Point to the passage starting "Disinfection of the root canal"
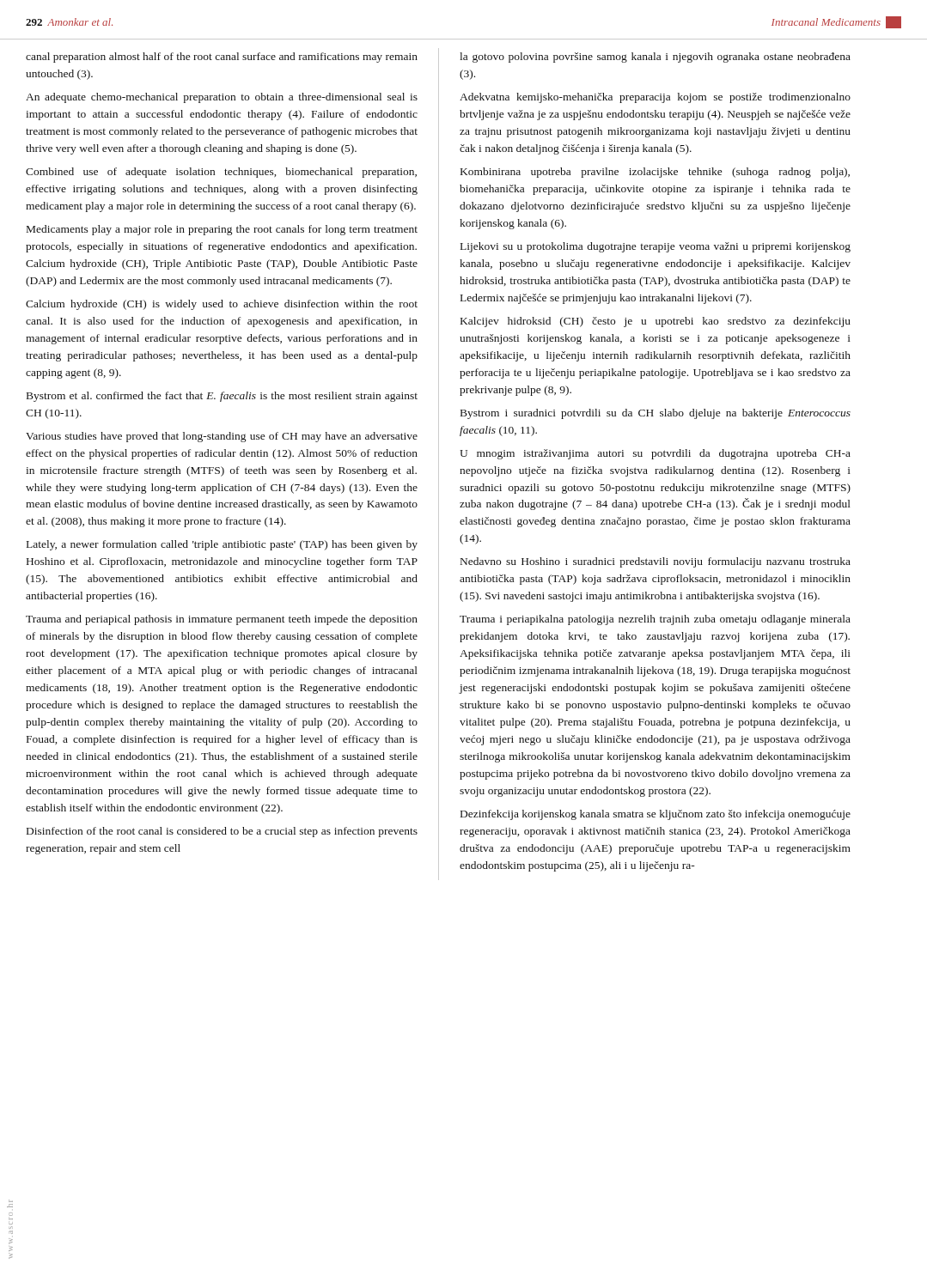 pyautogui.click(x=222, y=840)
